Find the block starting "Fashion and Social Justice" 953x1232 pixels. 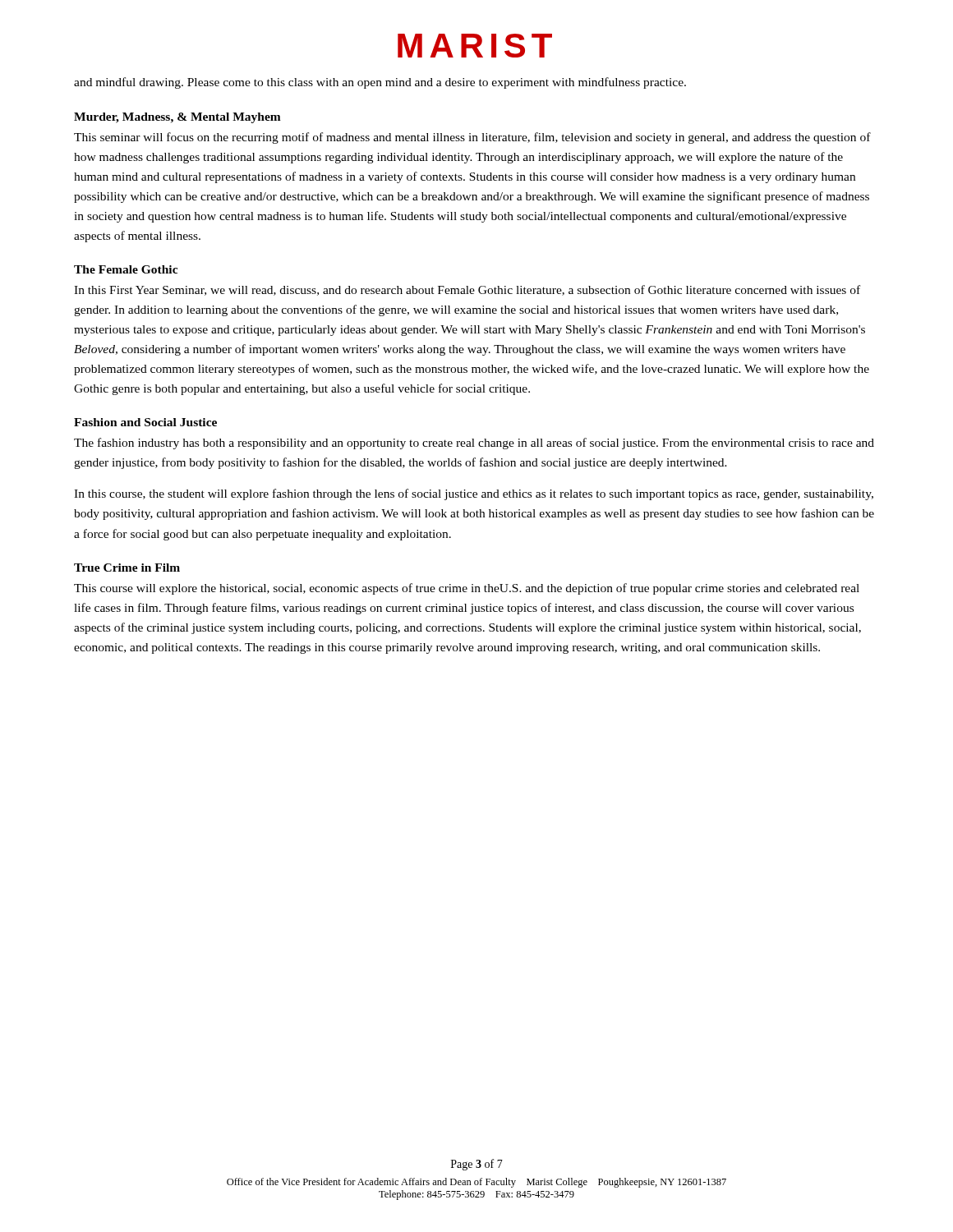coord(146,422)
